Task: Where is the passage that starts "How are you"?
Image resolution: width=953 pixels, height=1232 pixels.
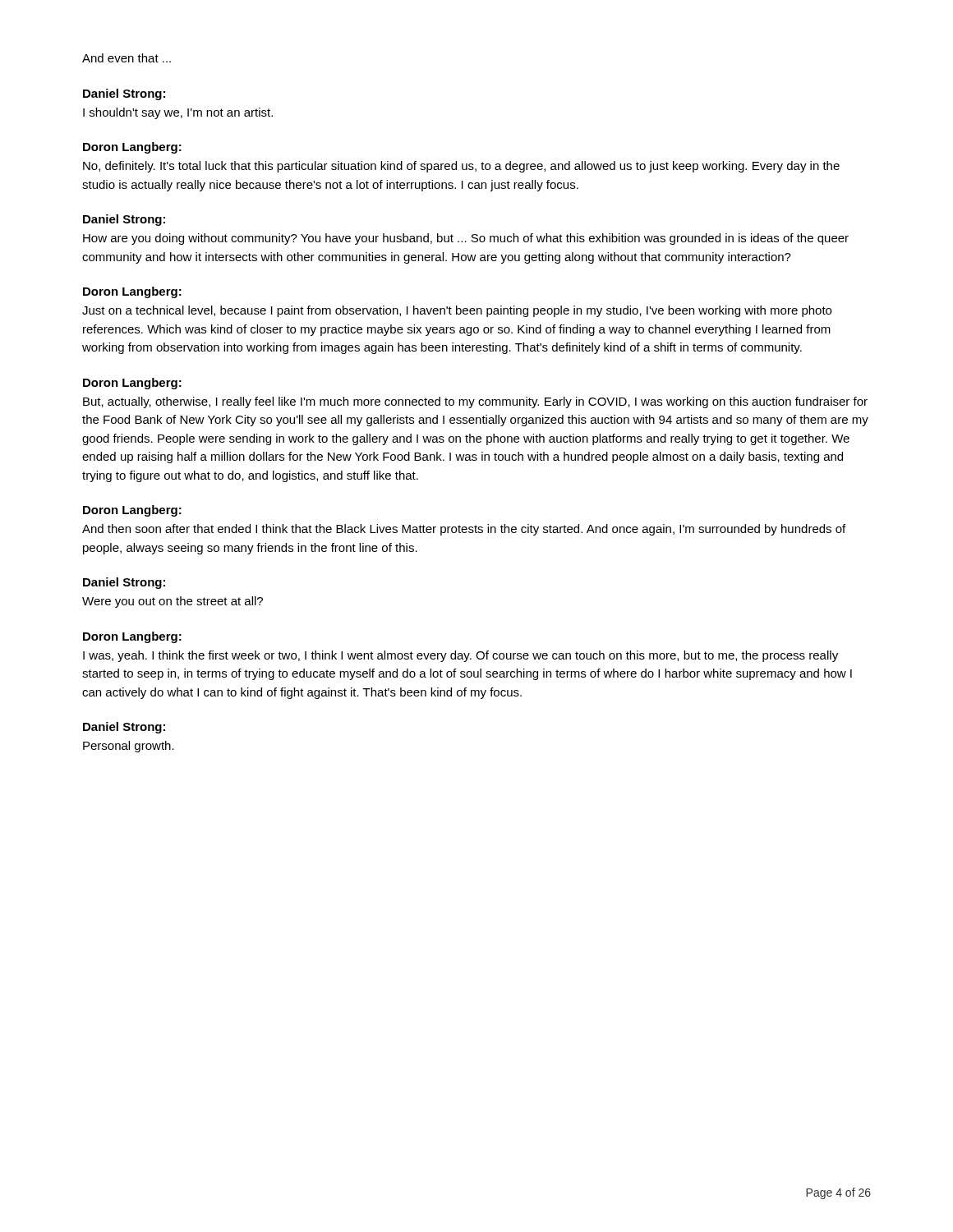Action: coord(476,248)
